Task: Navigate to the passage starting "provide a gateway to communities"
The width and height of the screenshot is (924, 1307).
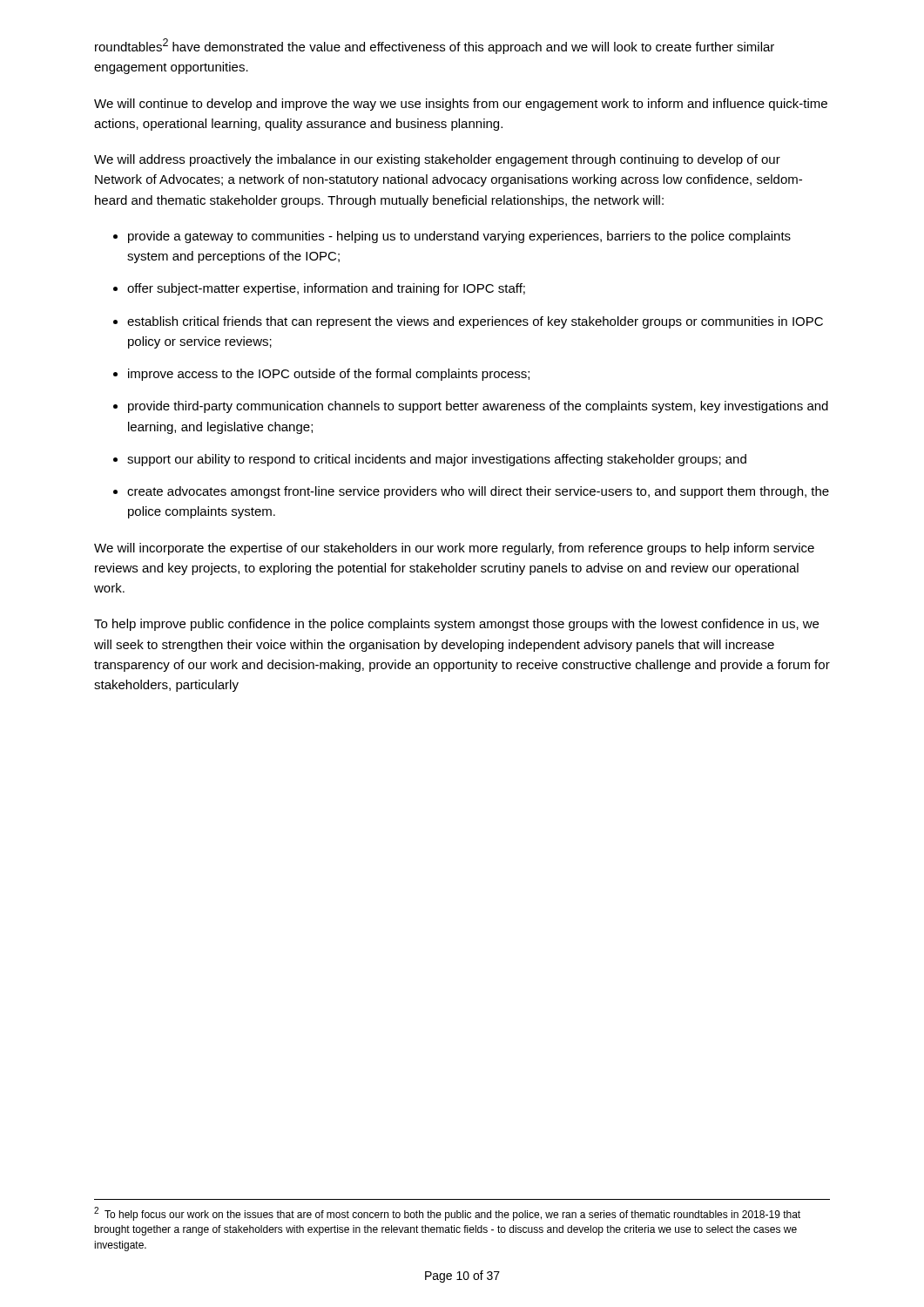Action: tap(462, 373)
